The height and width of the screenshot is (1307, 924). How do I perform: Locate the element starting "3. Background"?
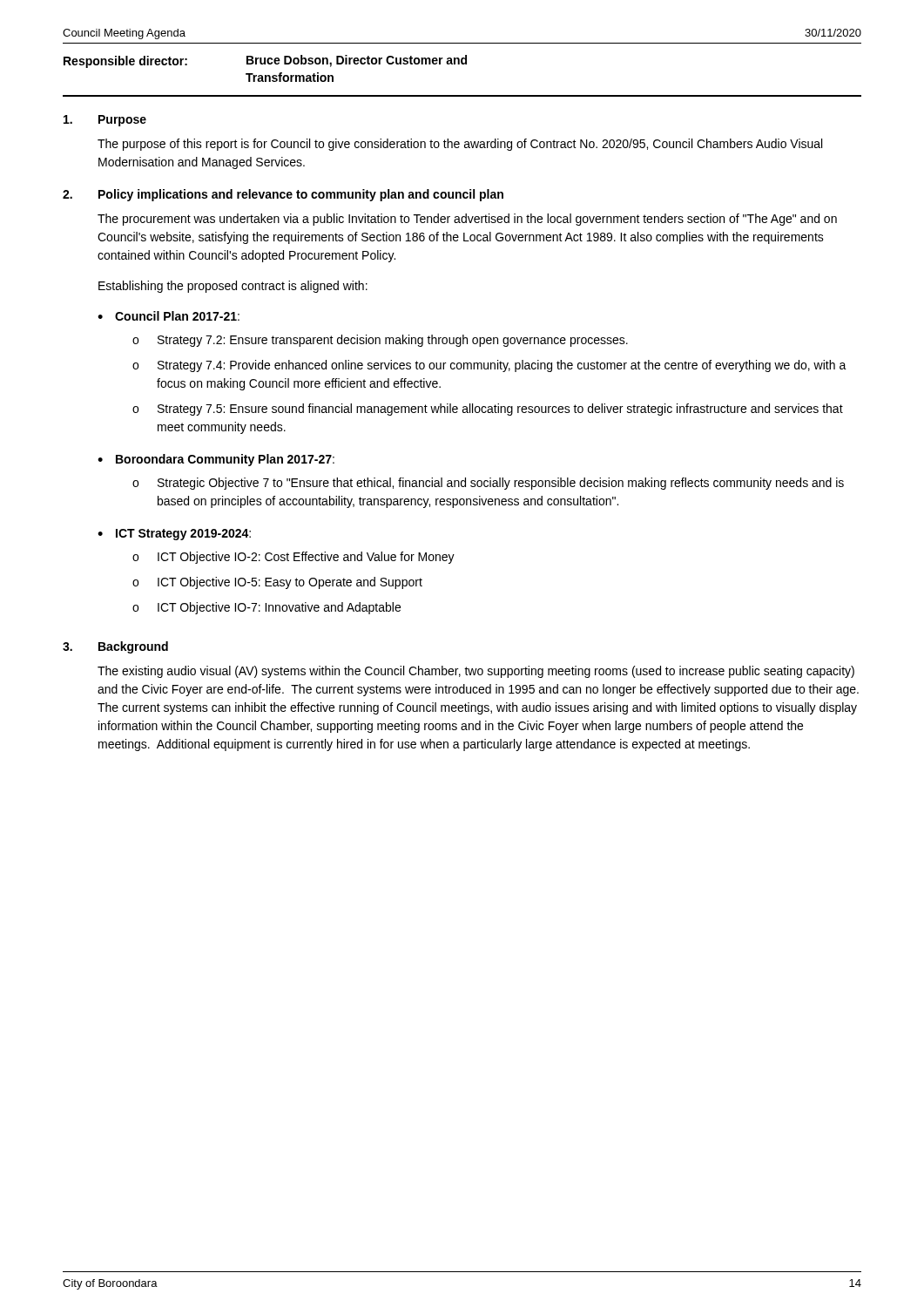[116, 647]
